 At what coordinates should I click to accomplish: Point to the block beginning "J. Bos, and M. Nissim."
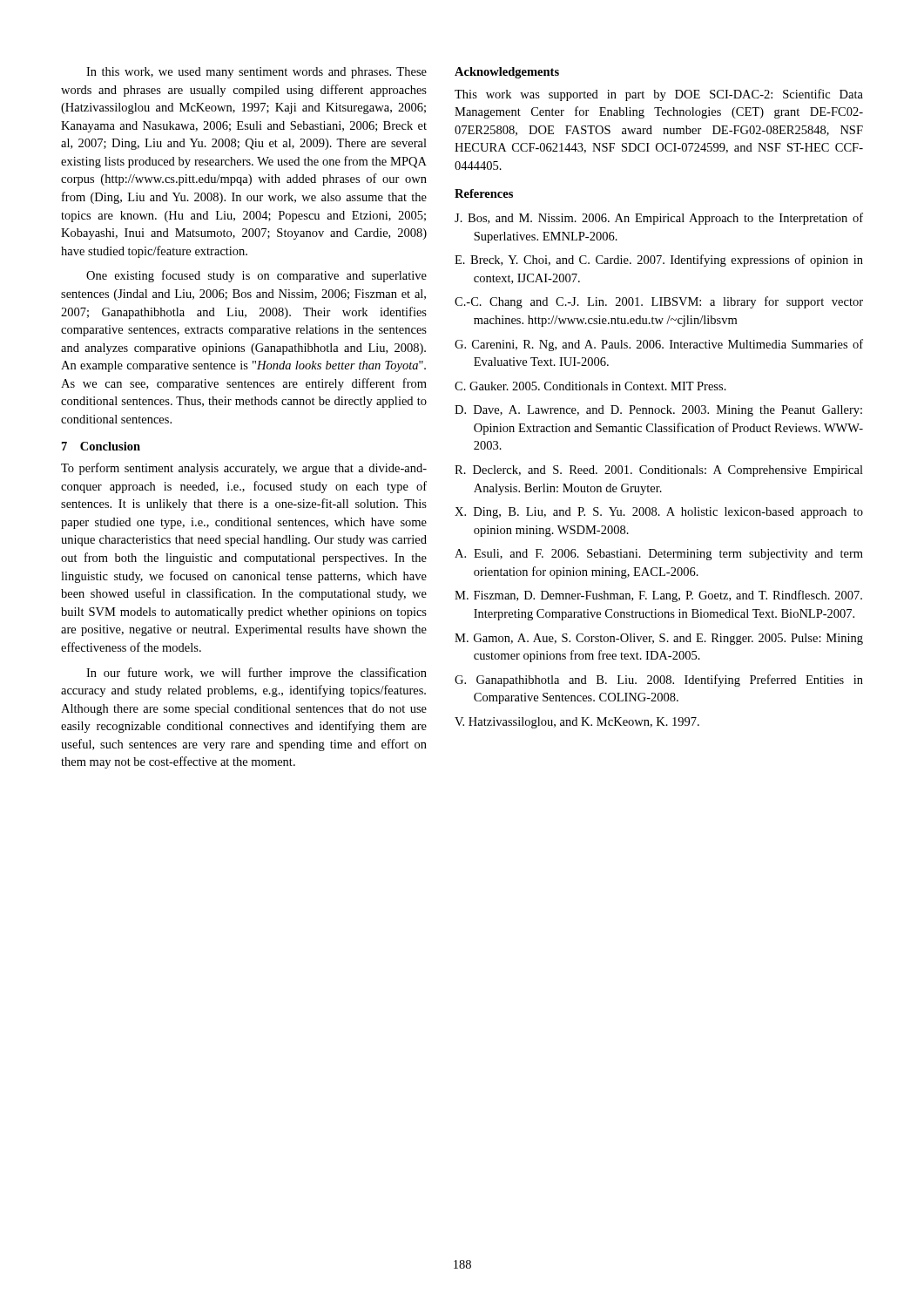click(x=659, y=227)
